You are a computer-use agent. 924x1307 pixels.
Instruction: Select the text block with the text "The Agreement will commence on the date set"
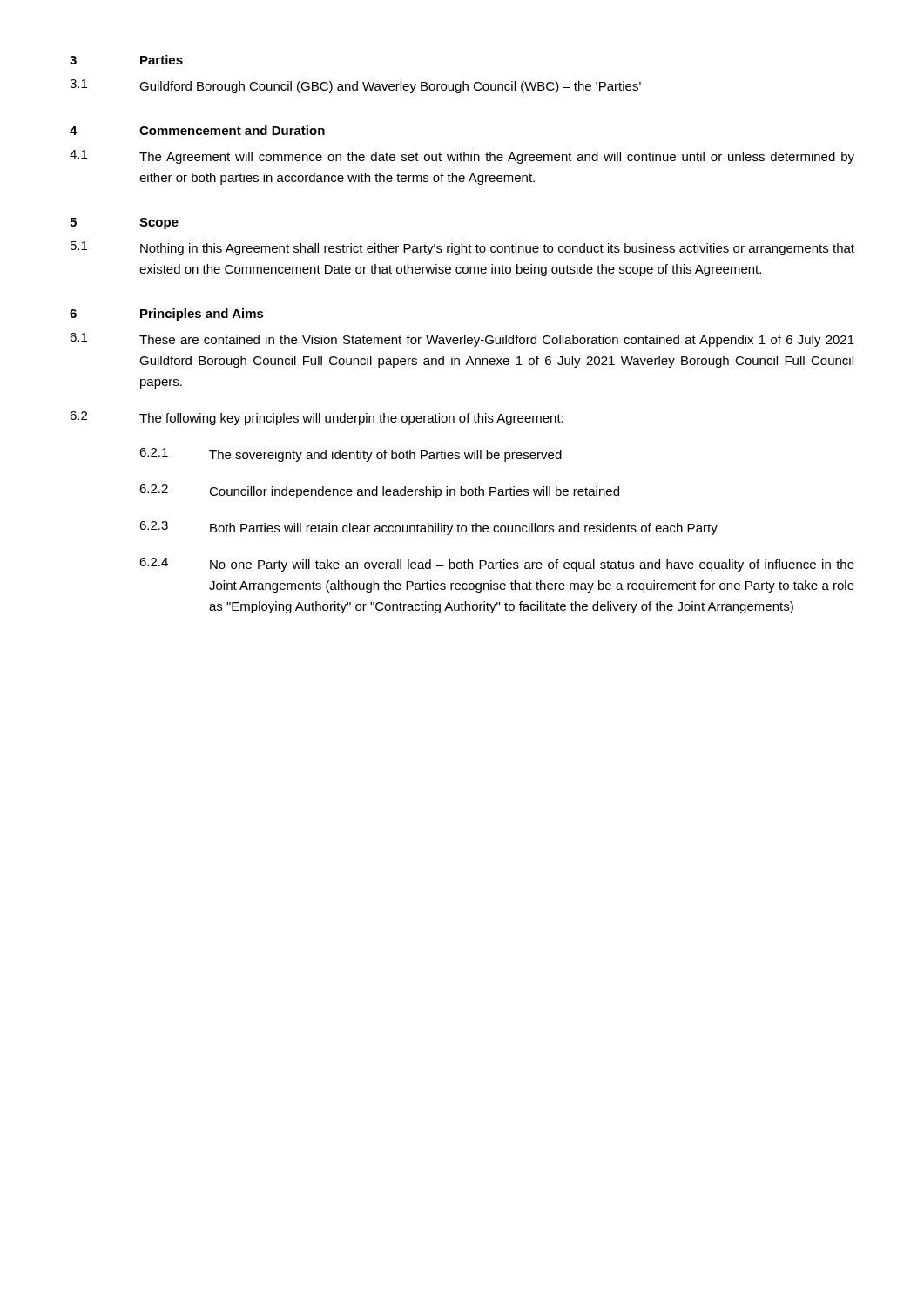click(497, 167)
